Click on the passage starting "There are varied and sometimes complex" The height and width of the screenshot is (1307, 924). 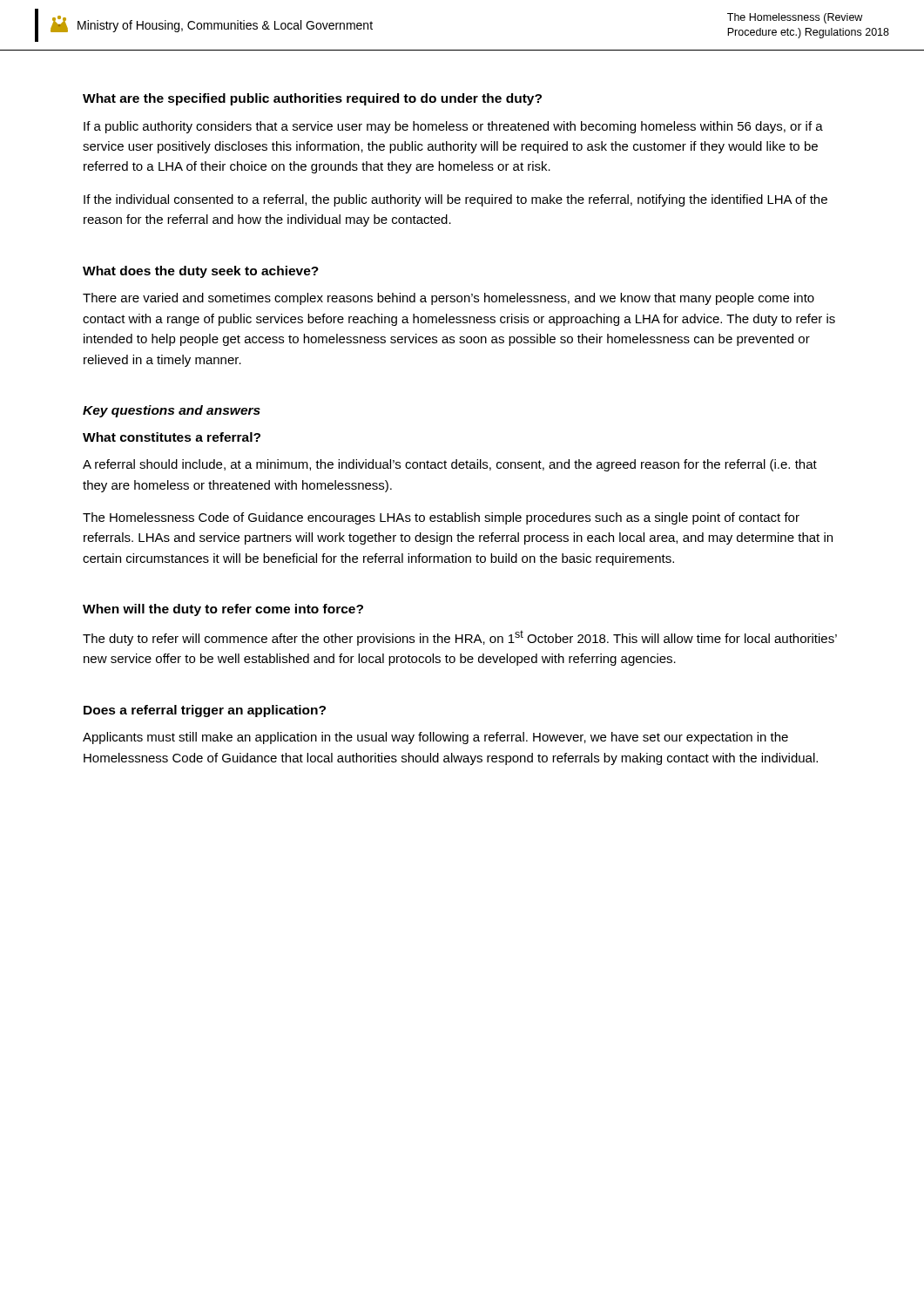[x=459, y=328]
